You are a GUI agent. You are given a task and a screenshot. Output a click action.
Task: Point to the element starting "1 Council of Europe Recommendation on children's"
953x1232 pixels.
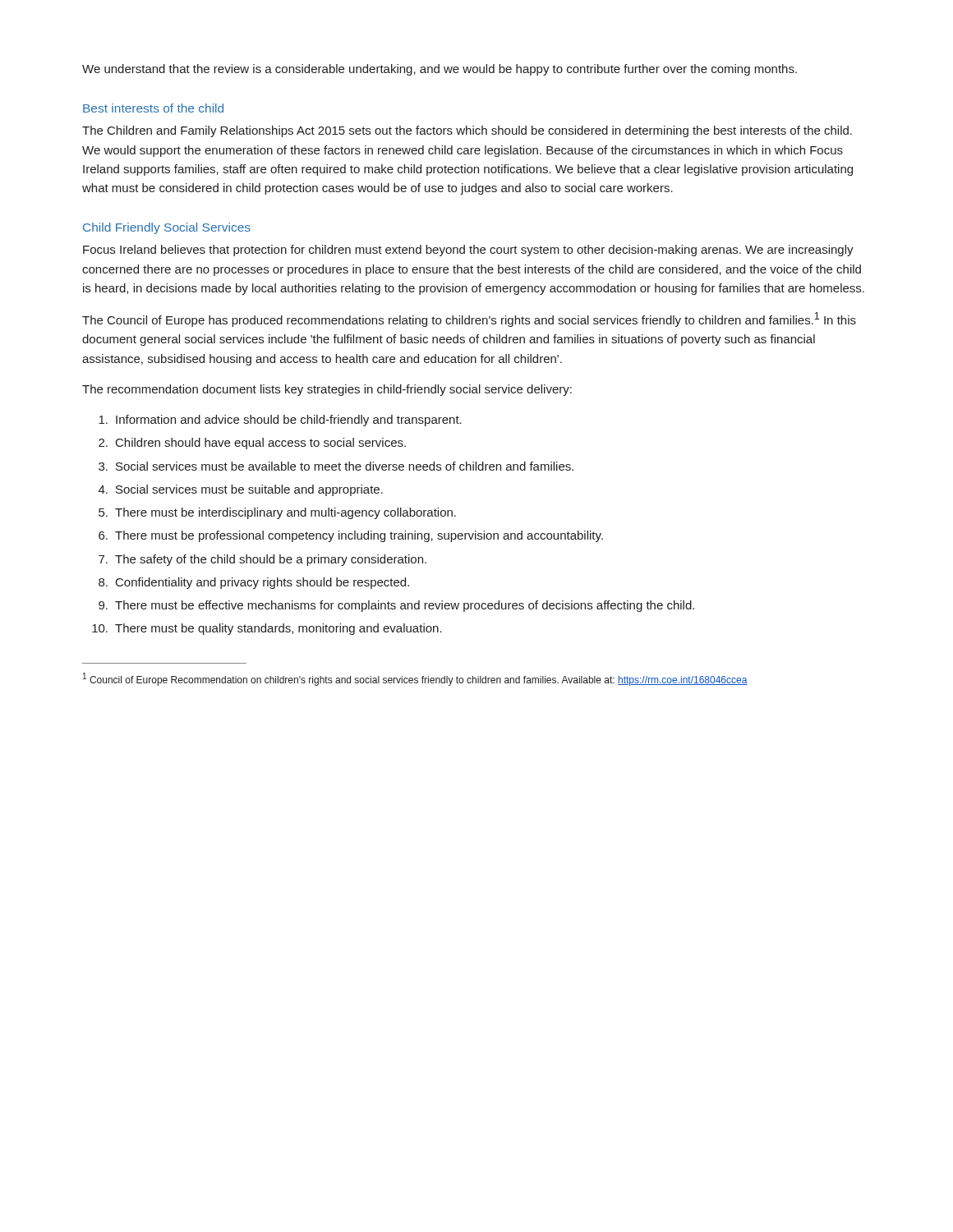pos(415,678)
